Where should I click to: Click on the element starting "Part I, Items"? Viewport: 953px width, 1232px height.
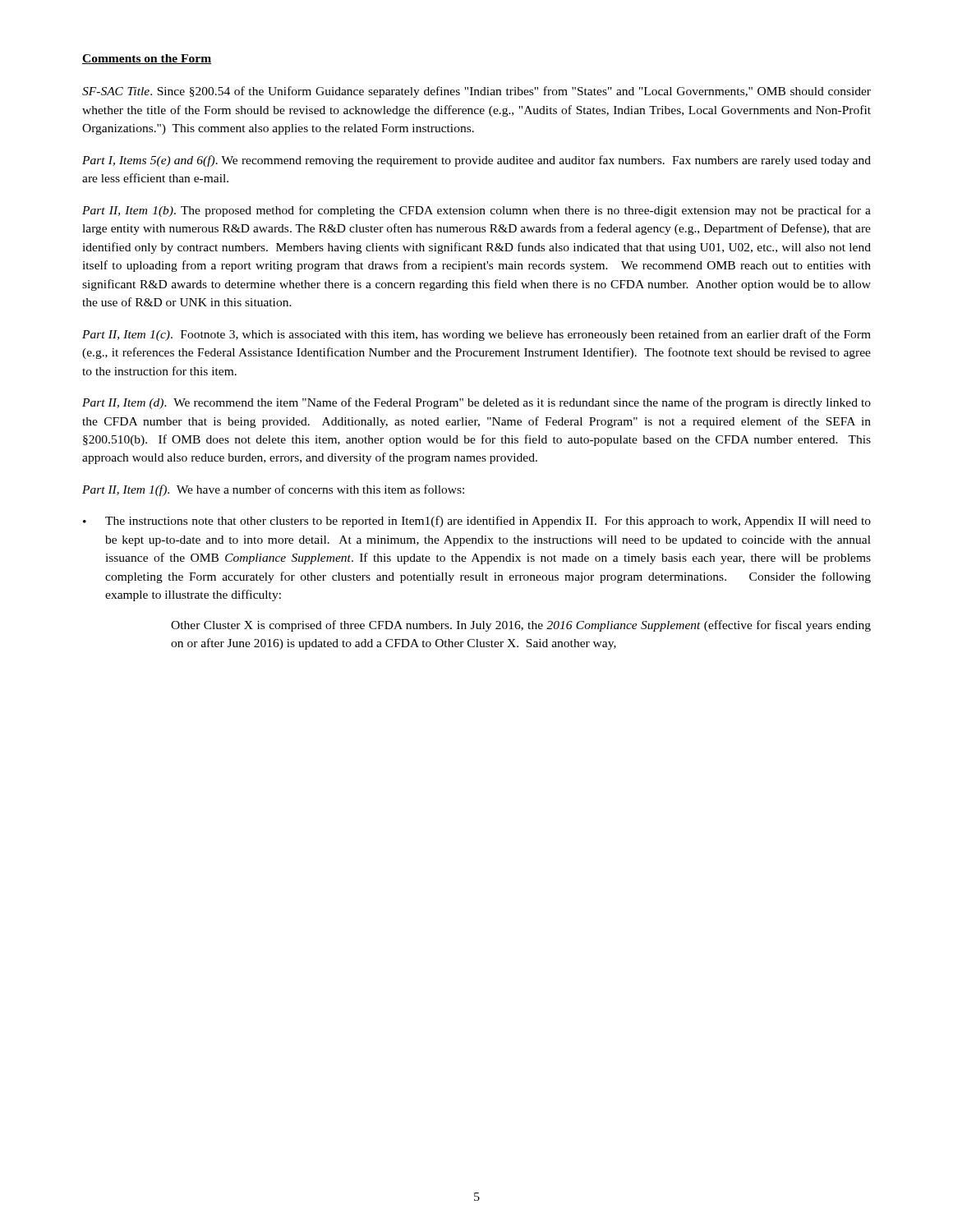pos(476,169)
